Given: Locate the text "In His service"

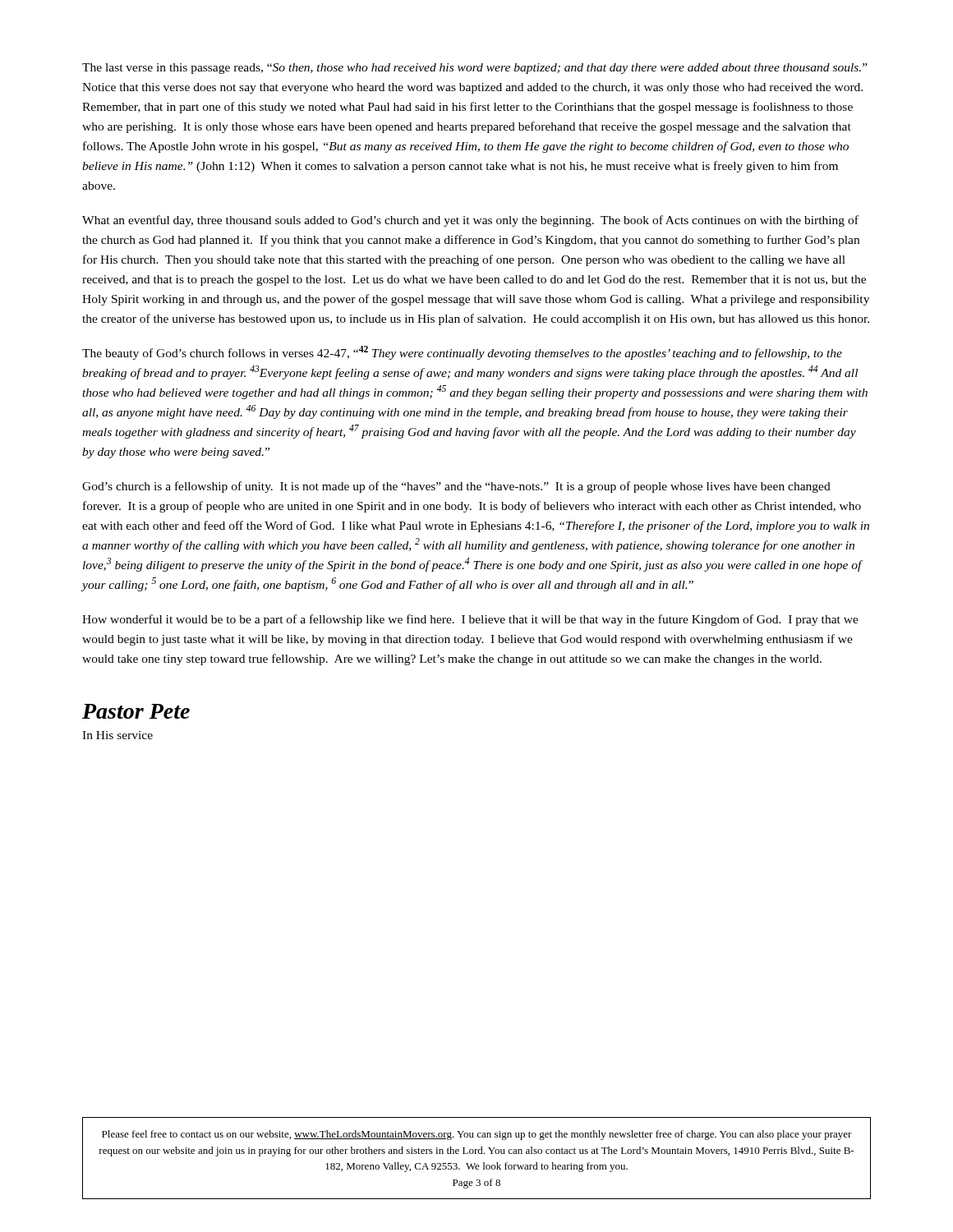Looking at the screenshot, I should (x=118, y=735).
